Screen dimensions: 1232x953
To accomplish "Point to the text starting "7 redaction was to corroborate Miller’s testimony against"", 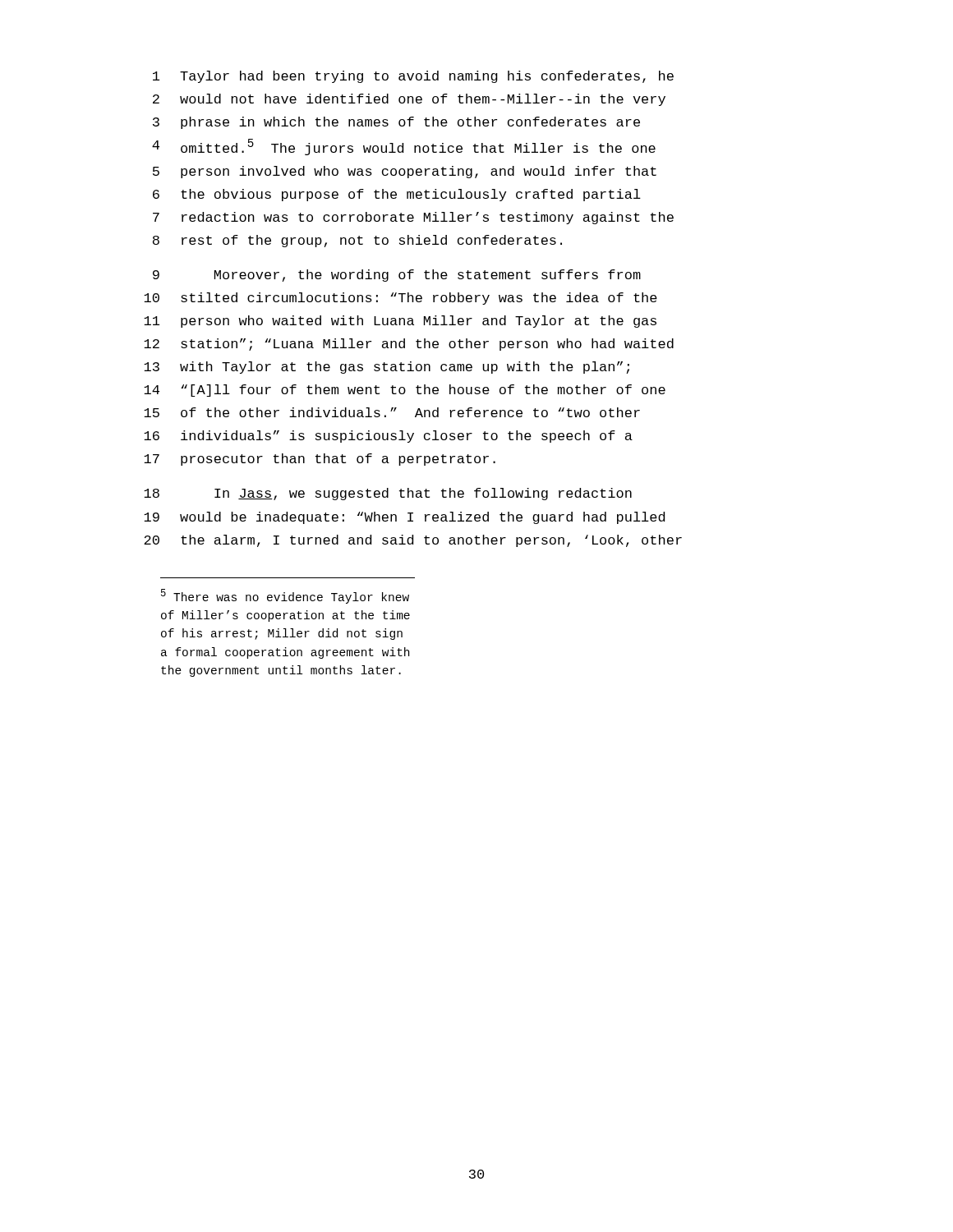I will click(476, 218).
